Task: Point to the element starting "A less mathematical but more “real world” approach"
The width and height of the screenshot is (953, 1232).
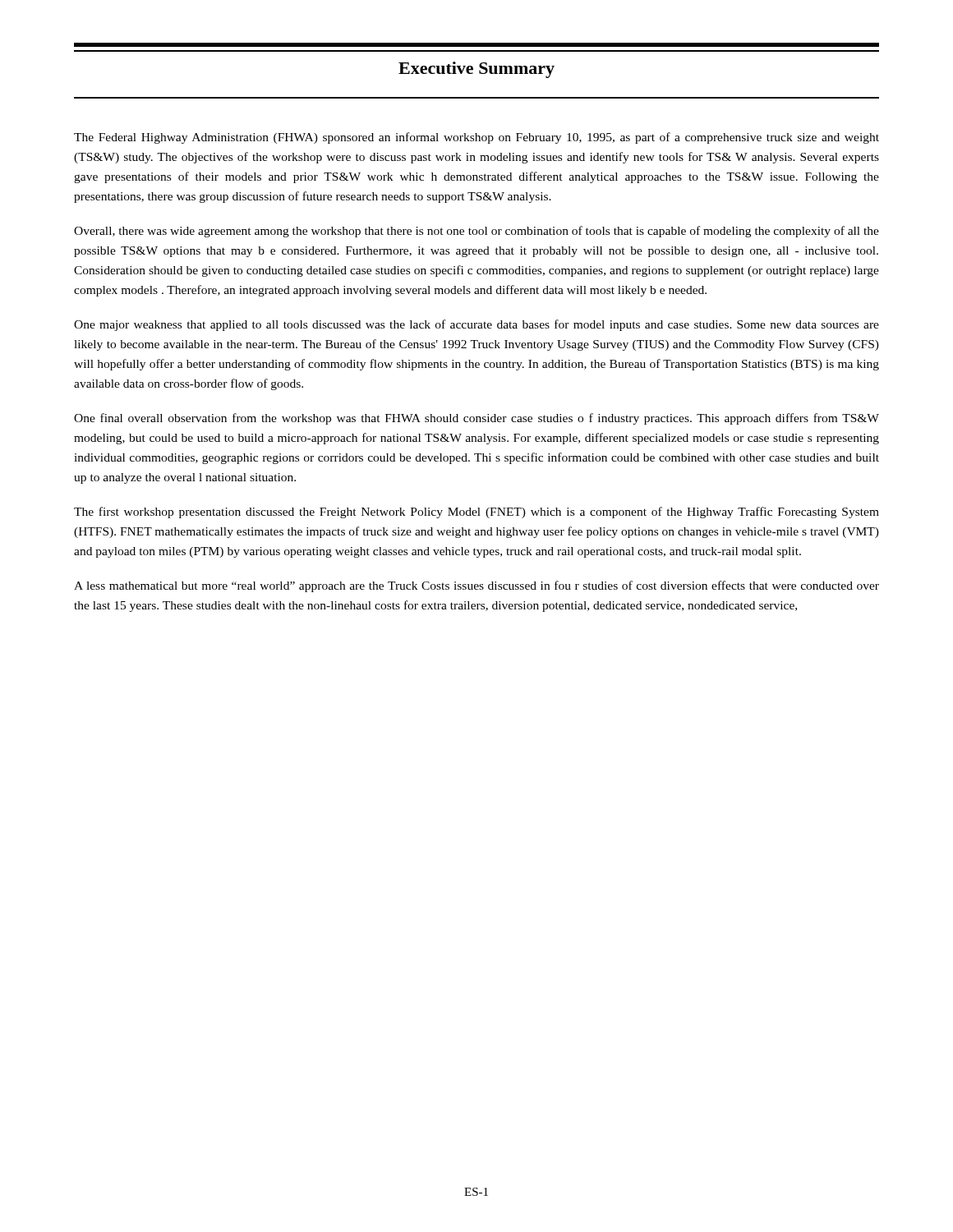Action: (x=476, y=595)
